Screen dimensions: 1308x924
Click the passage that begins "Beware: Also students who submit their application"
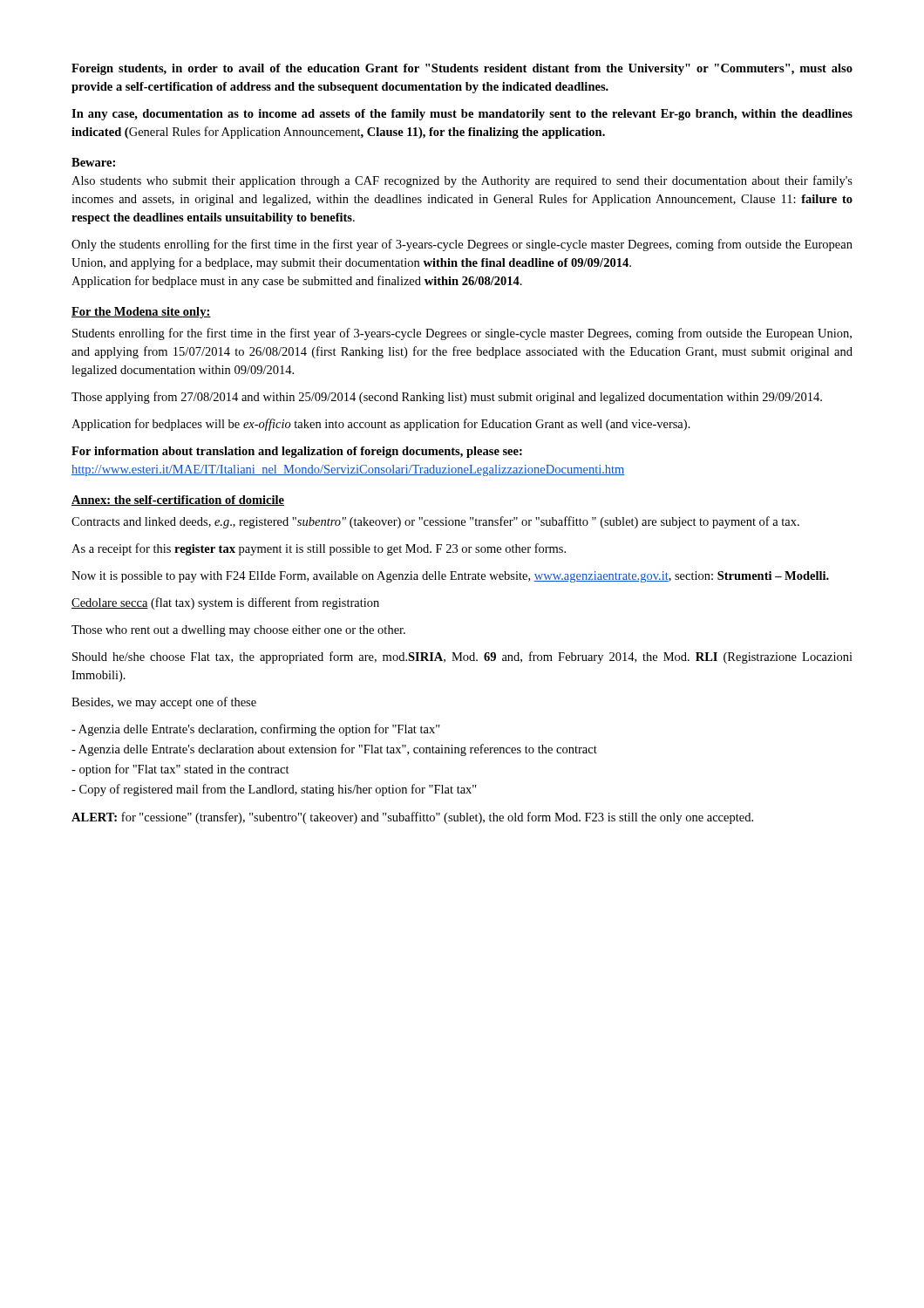[462, 190]
